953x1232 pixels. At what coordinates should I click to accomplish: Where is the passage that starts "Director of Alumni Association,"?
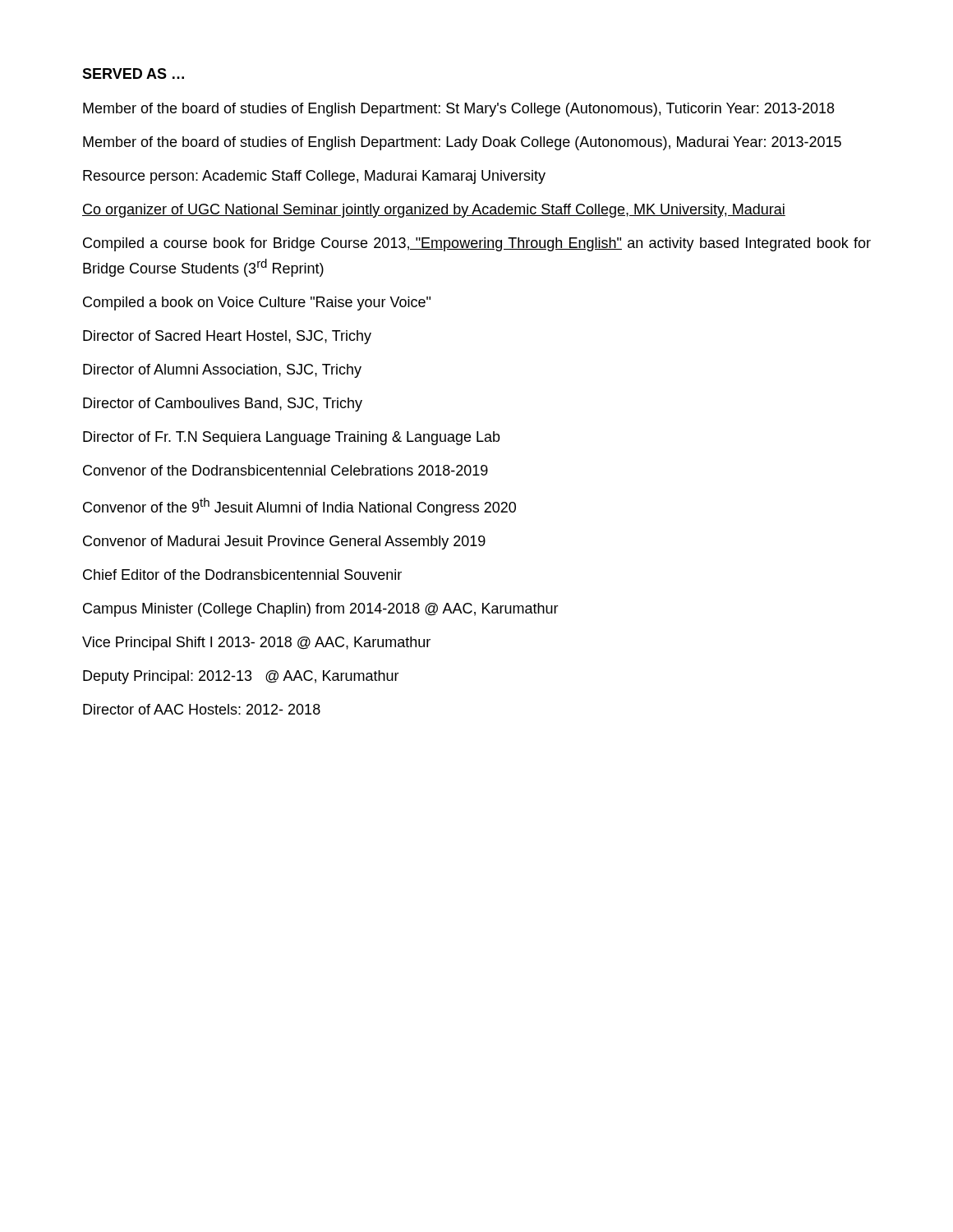222,370
